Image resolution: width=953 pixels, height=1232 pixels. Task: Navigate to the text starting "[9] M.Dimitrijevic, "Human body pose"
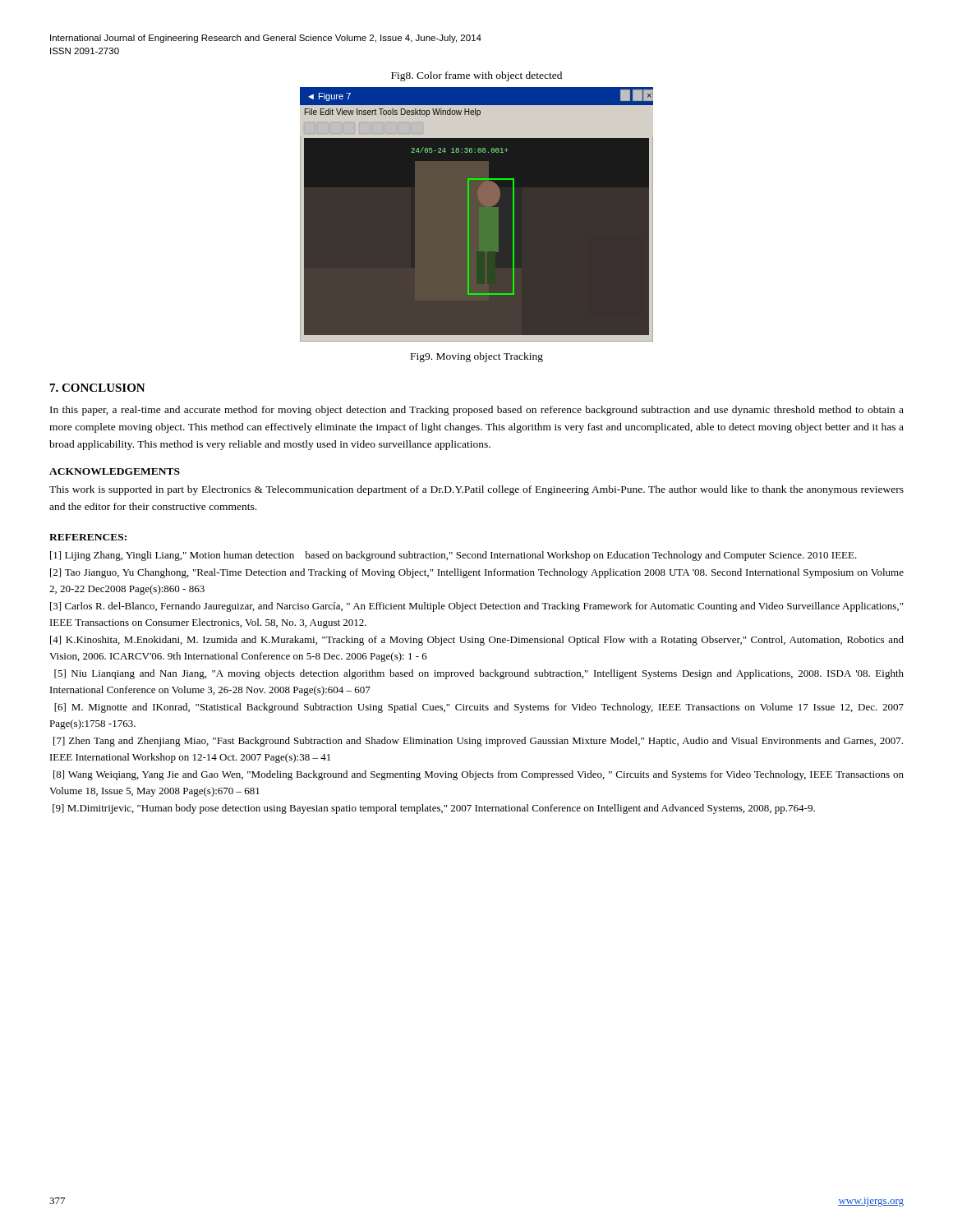(x=432, y=808)
